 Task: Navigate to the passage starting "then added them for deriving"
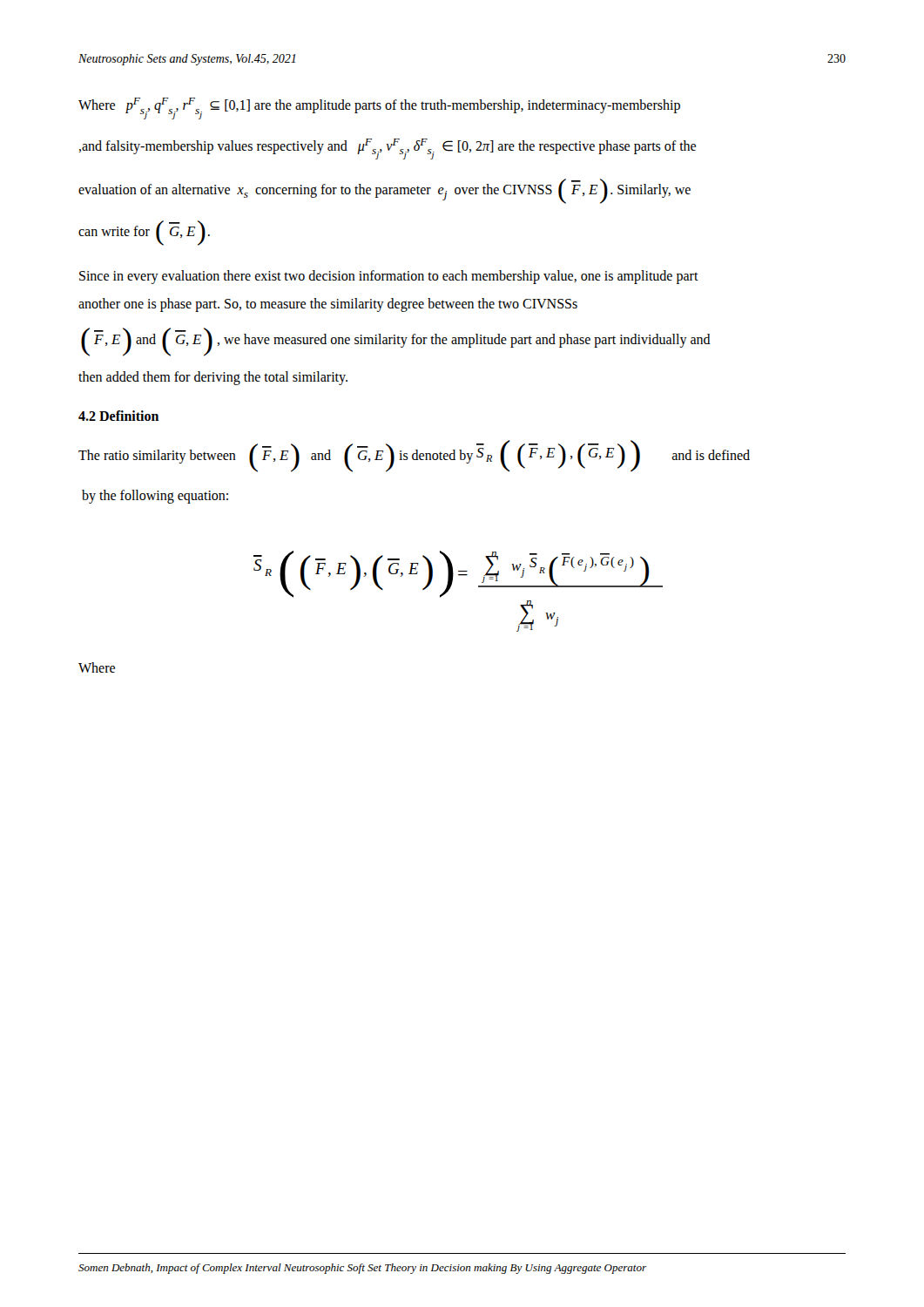(213, 377)
